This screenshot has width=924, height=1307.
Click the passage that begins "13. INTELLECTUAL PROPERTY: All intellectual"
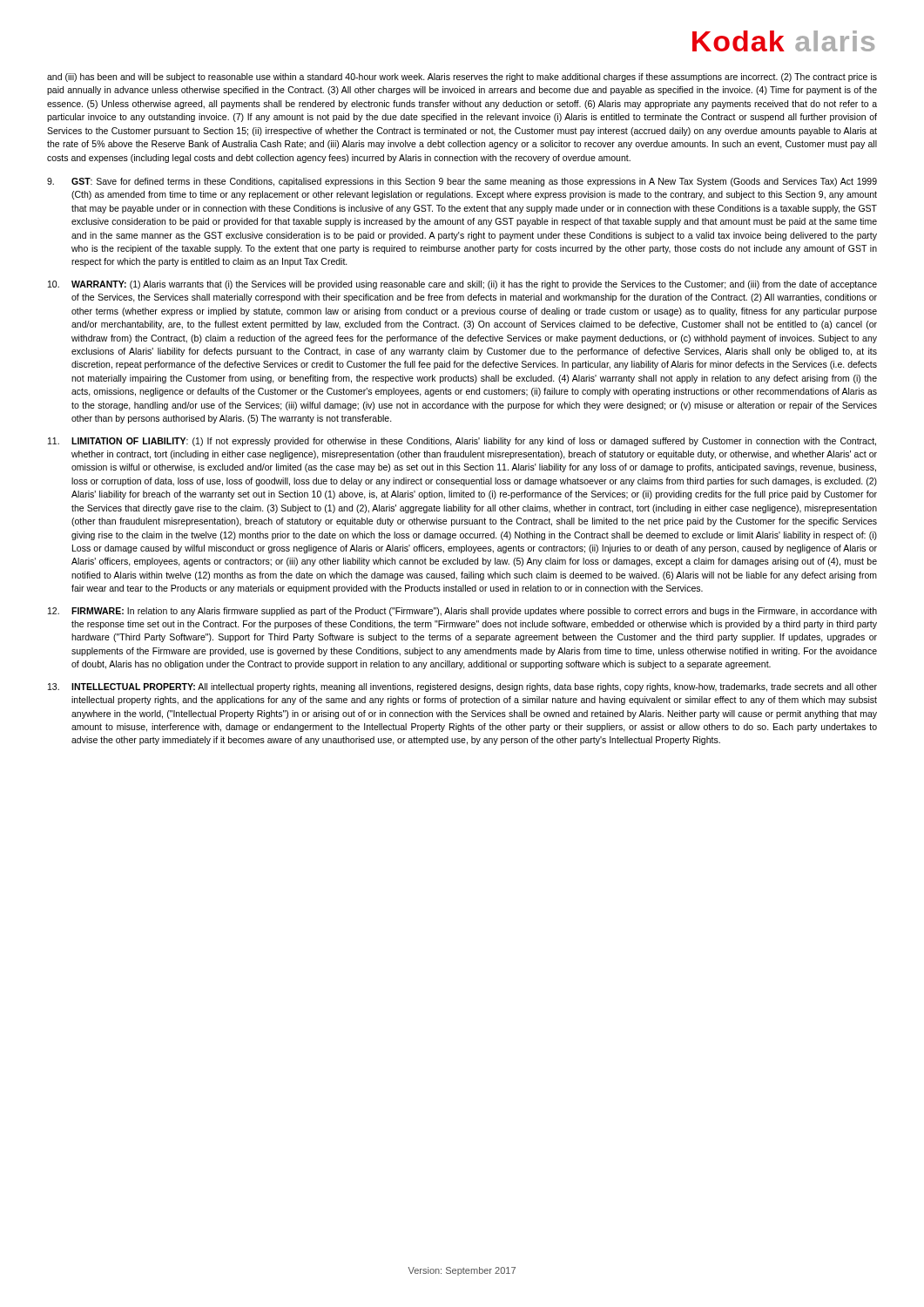click(x=462, y=714)
